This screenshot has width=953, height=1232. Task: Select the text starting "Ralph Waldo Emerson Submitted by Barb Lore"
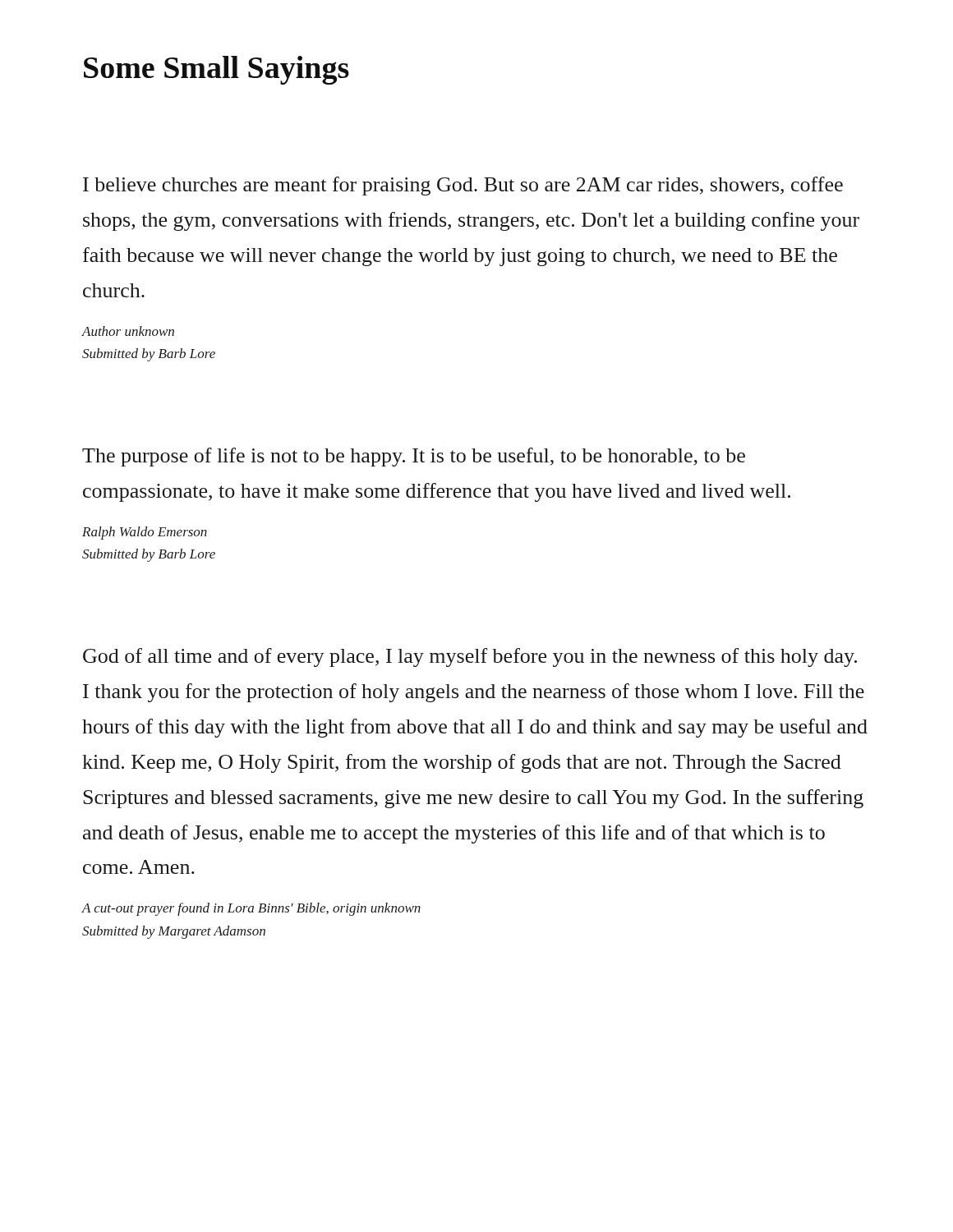tap(149, 543)
